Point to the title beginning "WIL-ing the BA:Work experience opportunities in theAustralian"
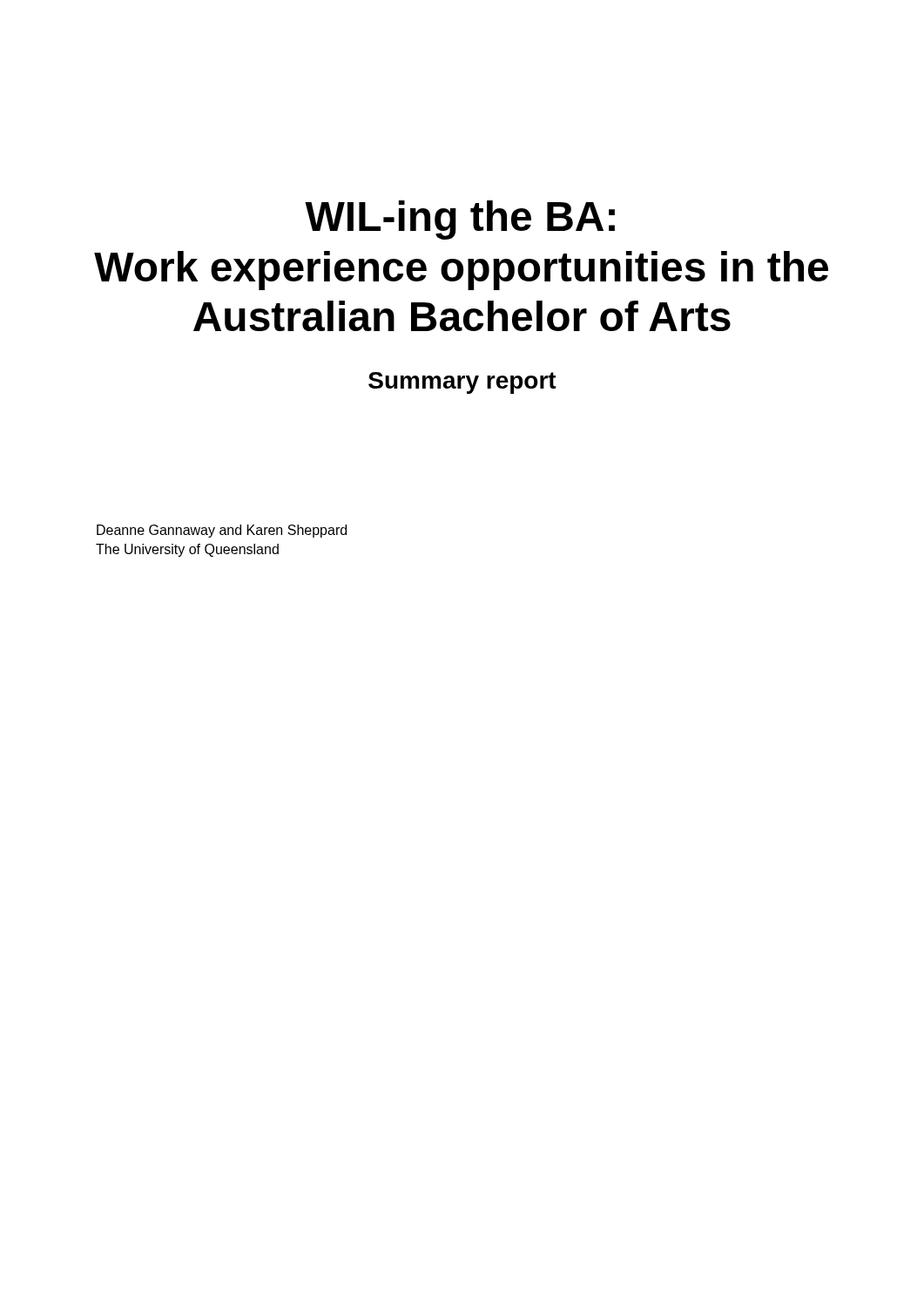 462,267
